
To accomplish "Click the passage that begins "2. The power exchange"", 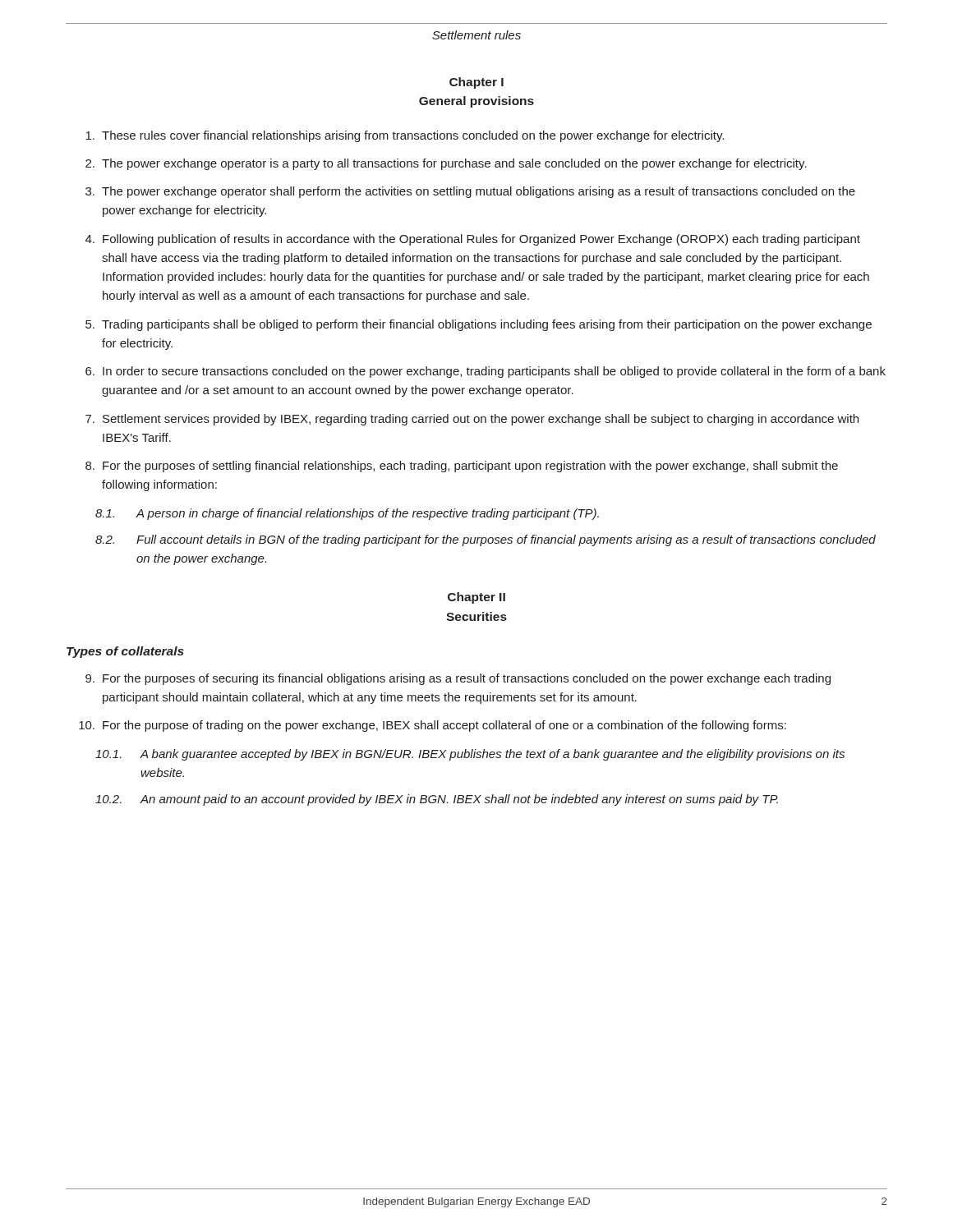I will 476,163.
